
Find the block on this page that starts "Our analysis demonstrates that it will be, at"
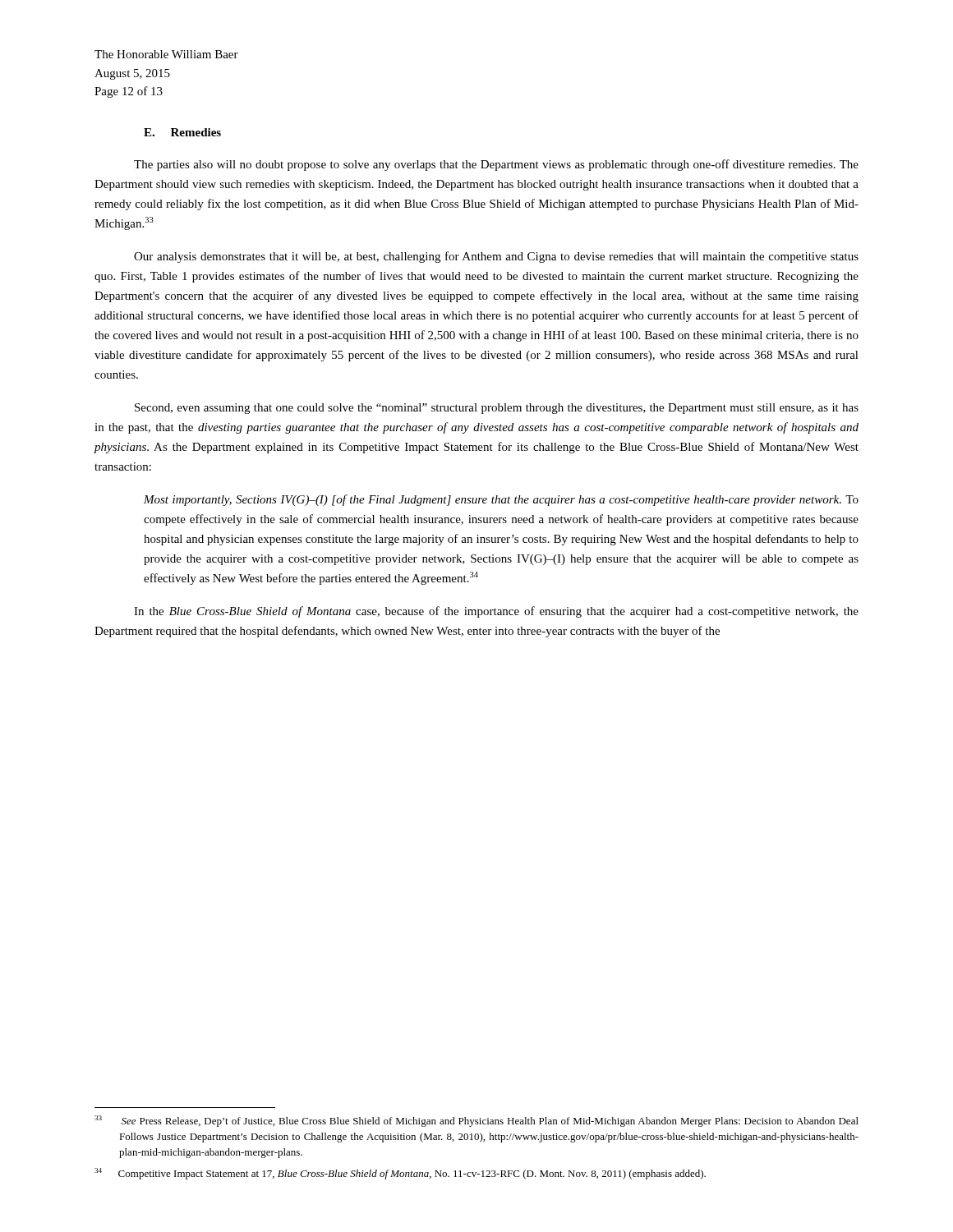[476, 315]
